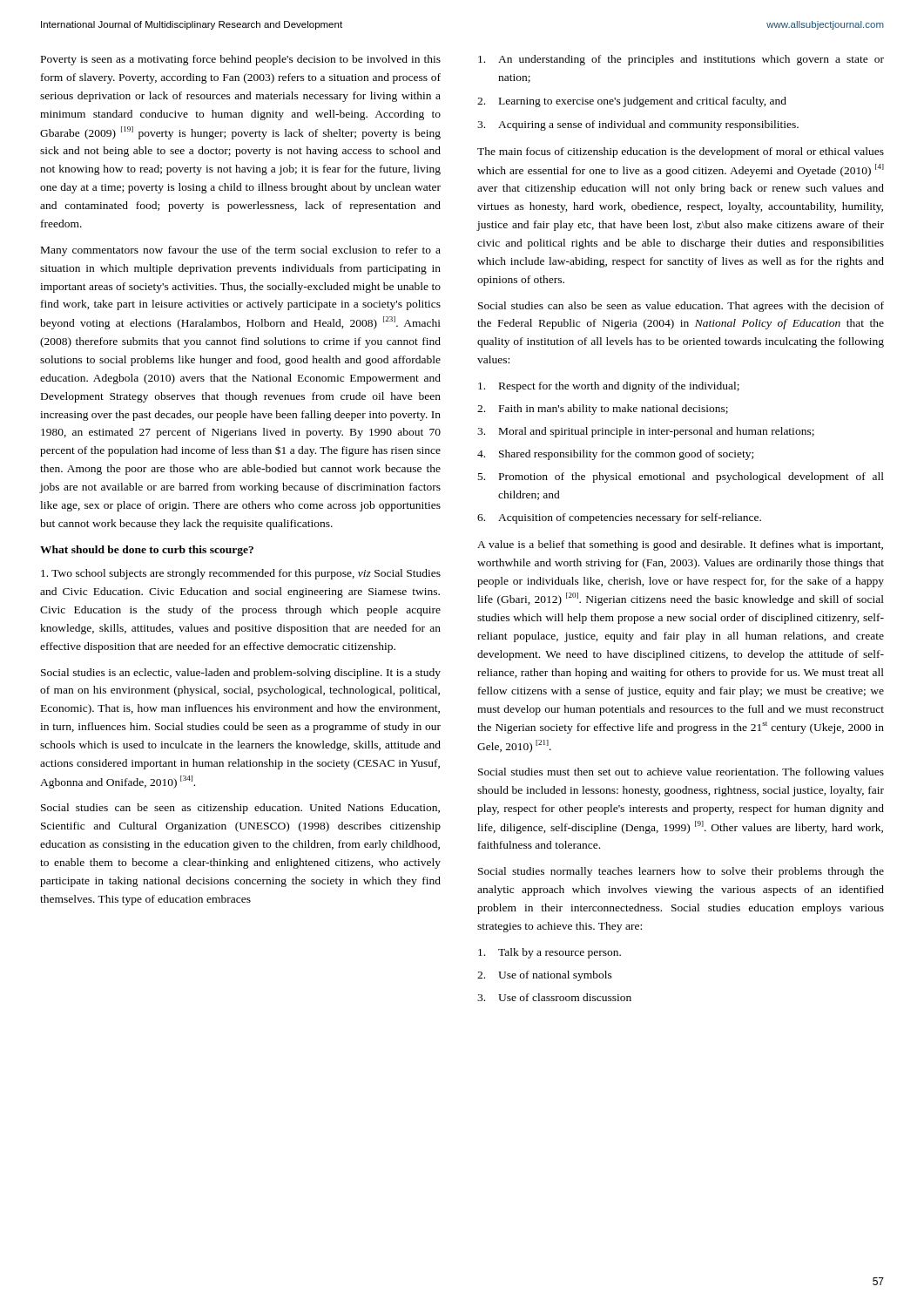Viewport: 924px width, 1307px height.
Task: Locate the text starting "What should be done"
Action: [147, 549]
